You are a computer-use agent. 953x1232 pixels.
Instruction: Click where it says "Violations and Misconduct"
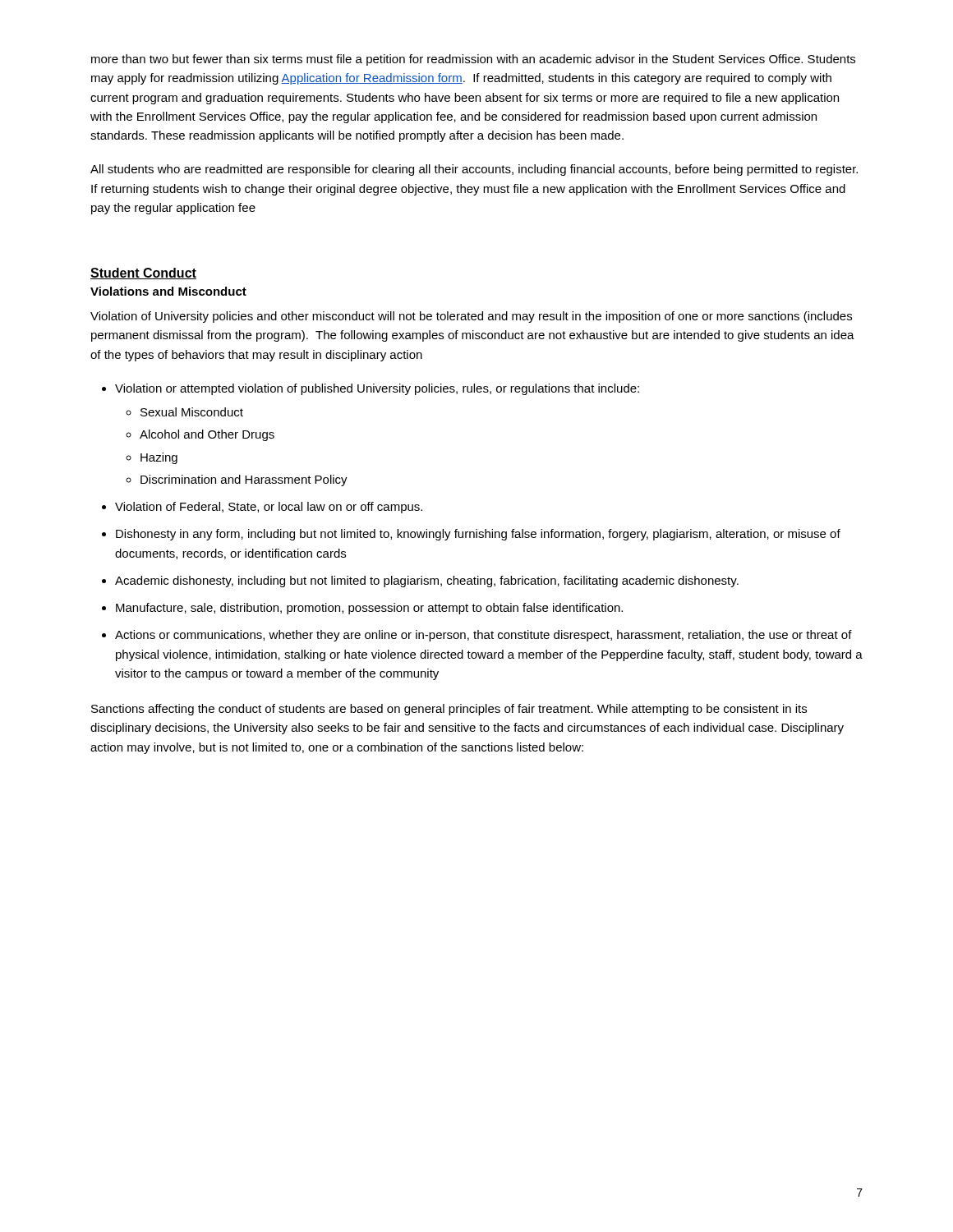[168, 291]
